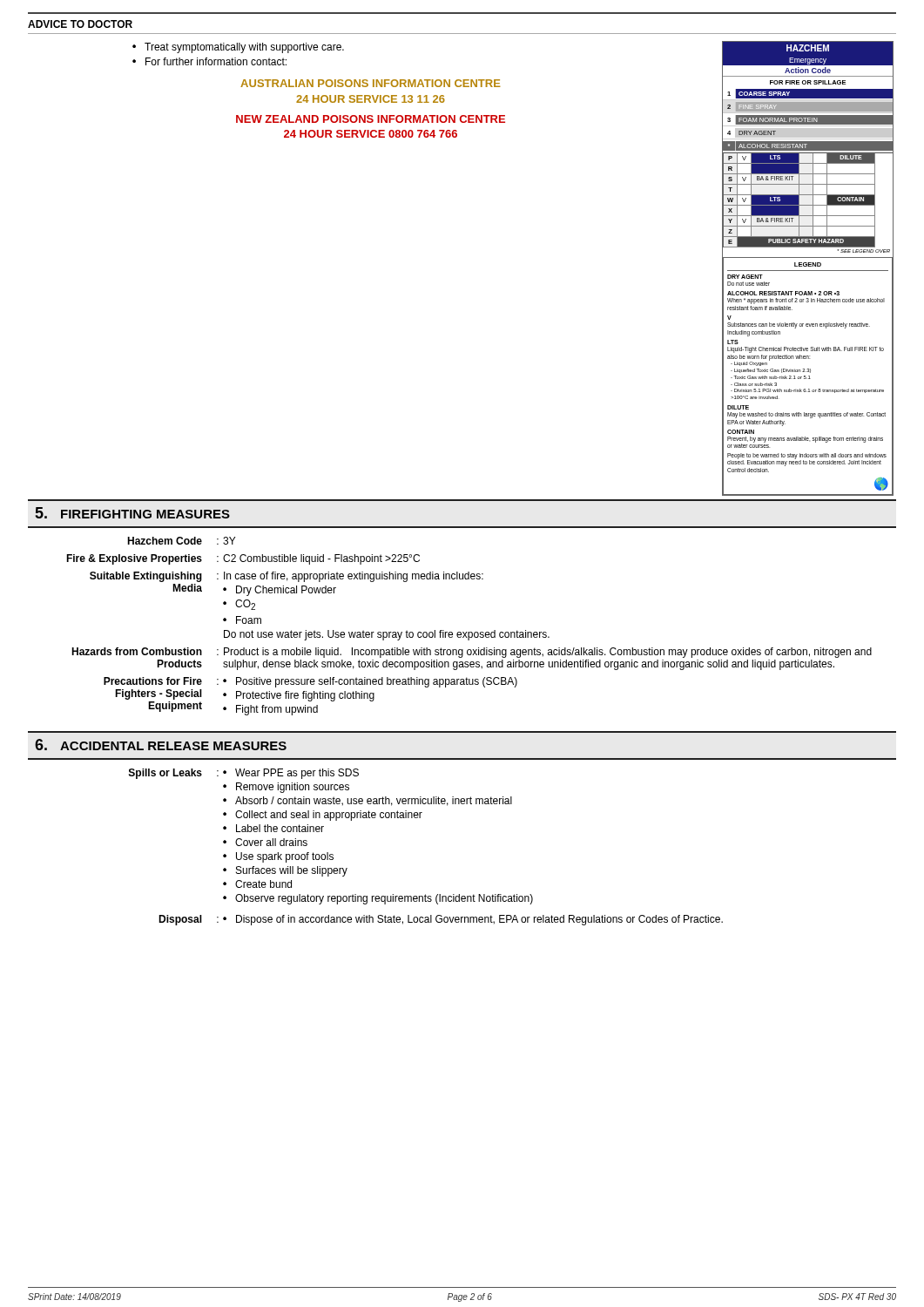
Task: Locate the text "ADVICE TO DOCTOR"
Action: [80, 24]
